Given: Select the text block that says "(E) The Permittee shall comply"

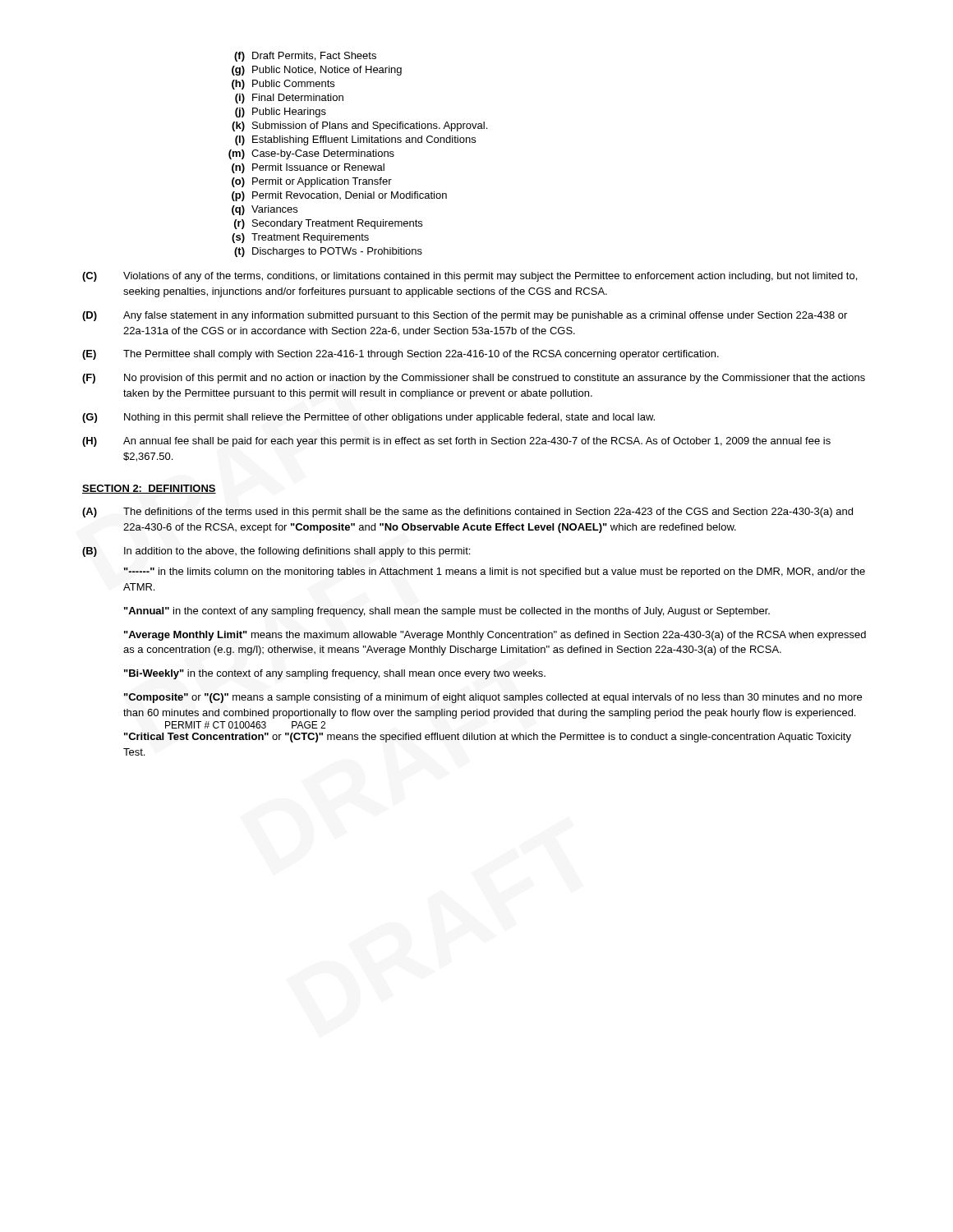Looking at the screenshot, I should 476,355.
